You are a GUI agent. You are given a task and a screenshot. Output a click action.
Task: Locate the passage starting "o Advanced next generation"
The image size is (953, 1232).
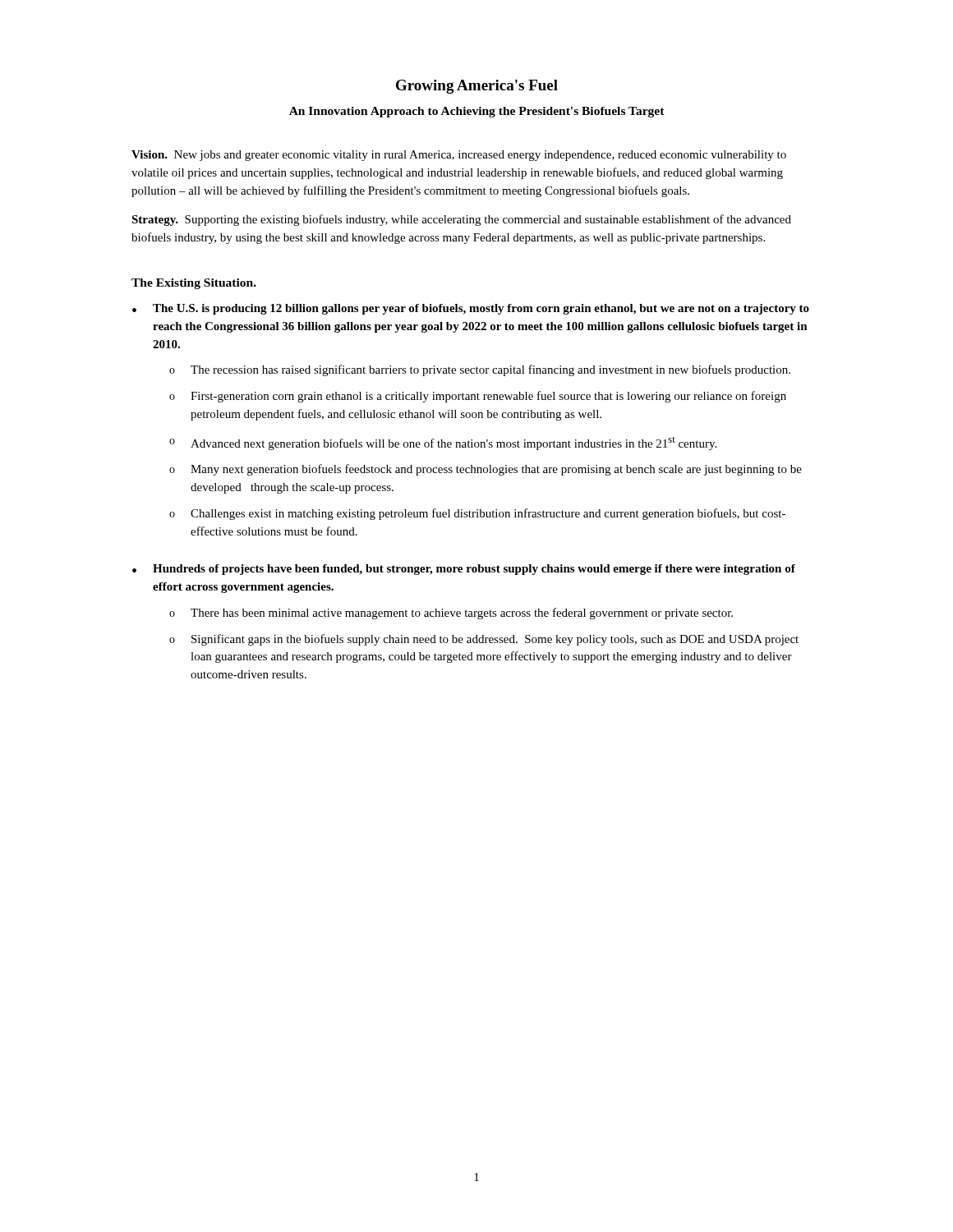tap(495, 442)
